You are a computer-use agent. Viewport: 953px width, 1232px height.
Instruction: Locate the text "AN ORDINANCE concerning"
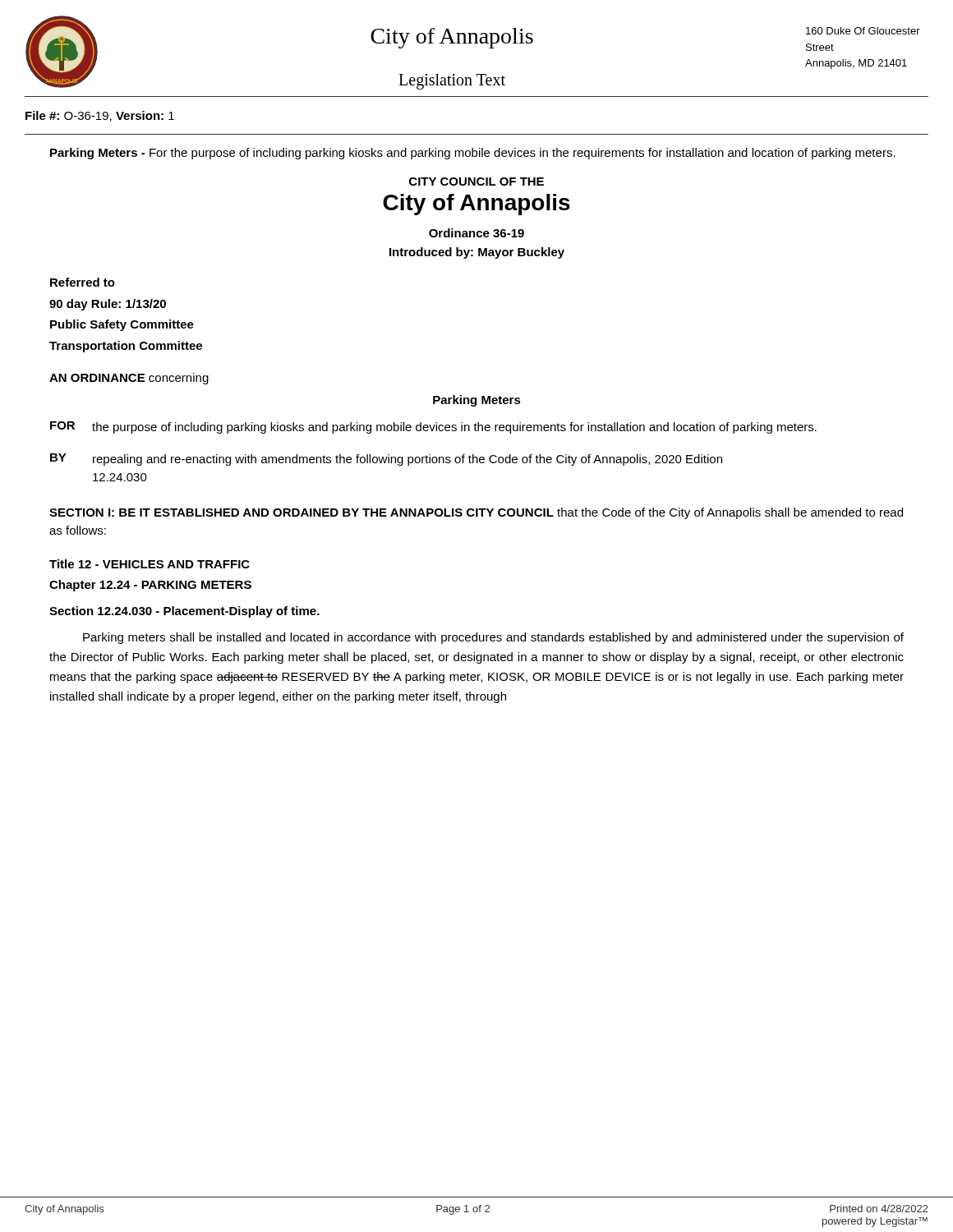pyautogui.click(x=129, y=377)
